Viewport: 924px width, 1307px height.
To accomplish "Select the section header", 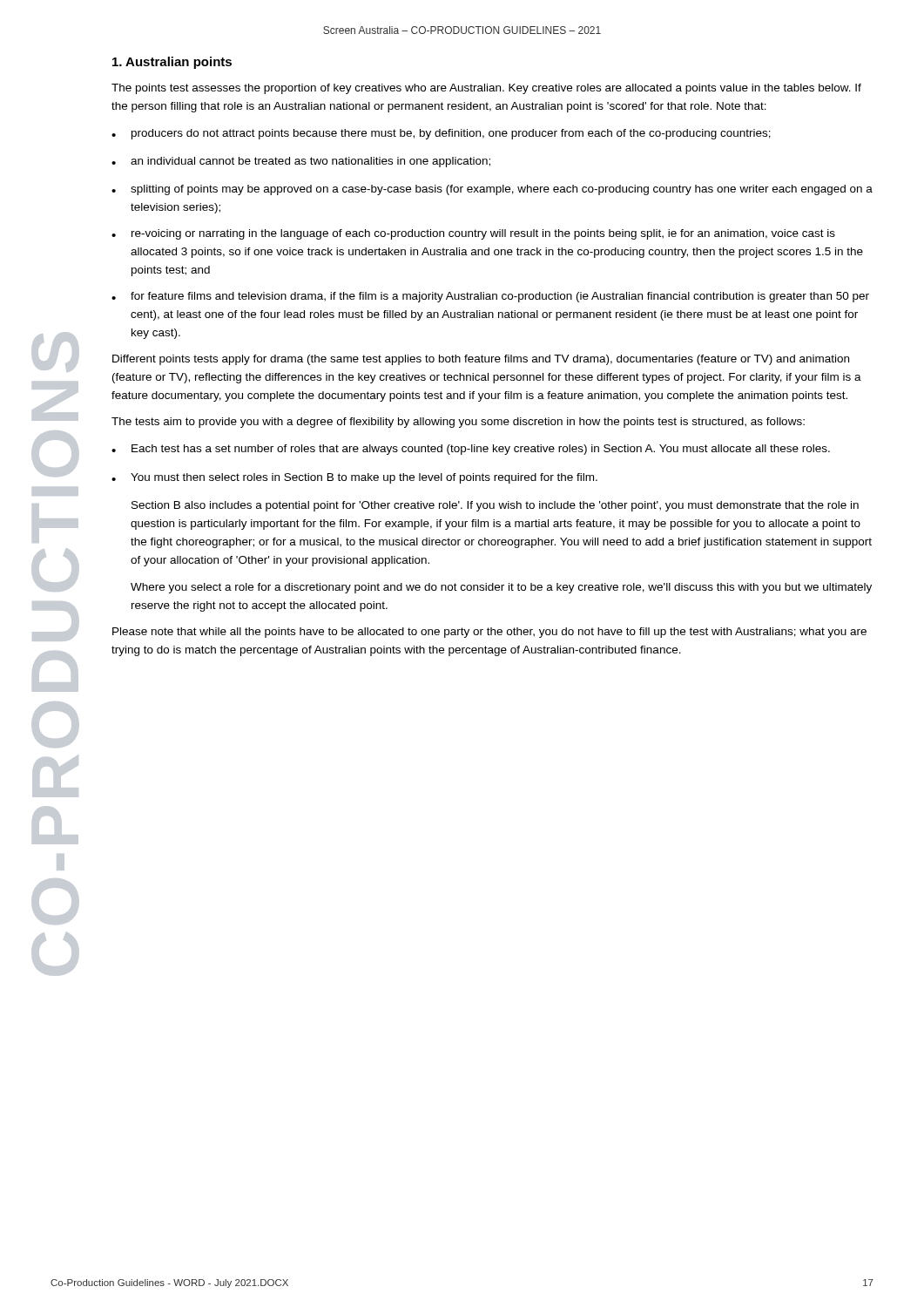I will [x=172, y=61].
